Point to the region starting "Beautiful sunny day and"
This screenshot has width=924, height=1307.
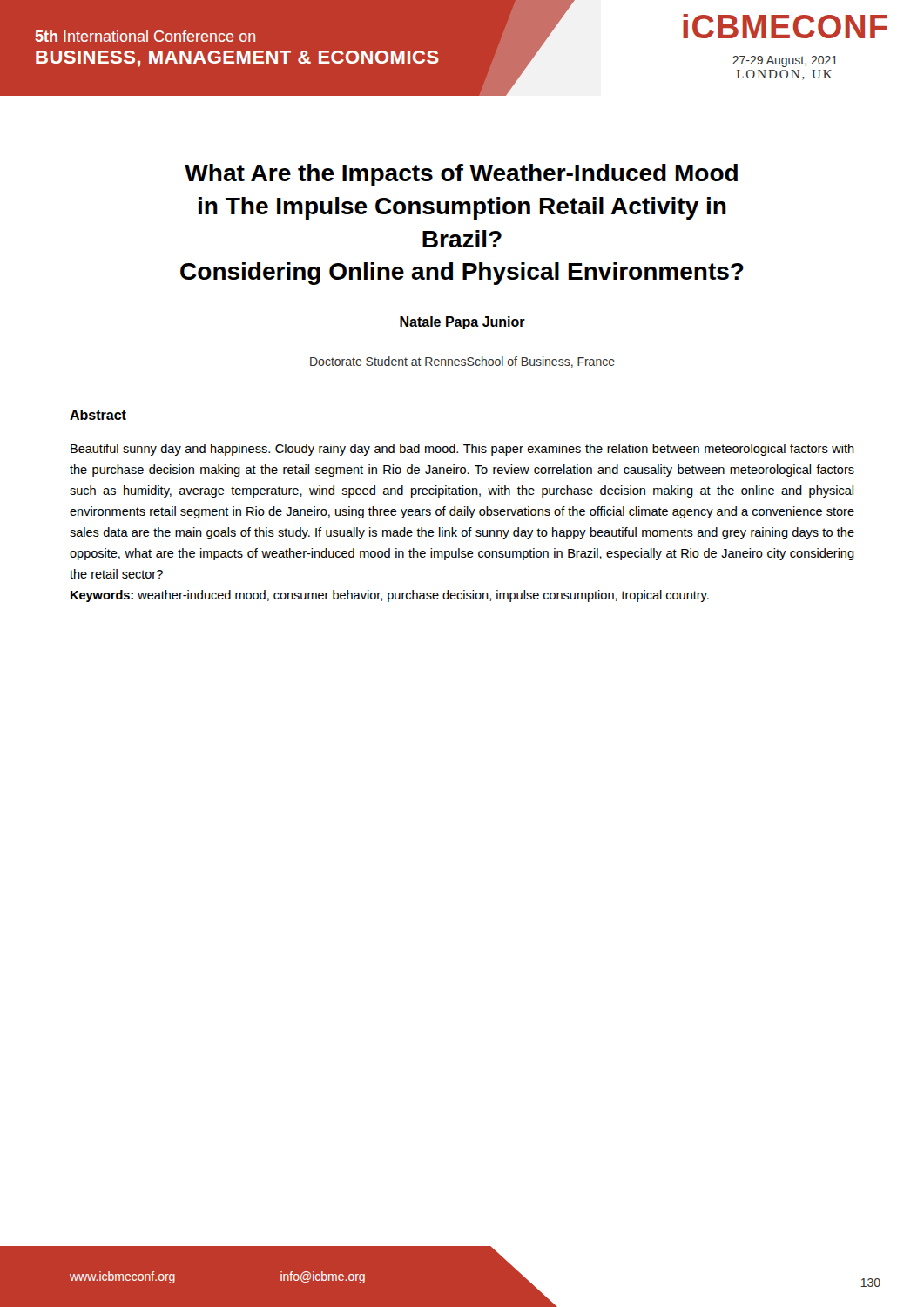click(x=462, y=522)
